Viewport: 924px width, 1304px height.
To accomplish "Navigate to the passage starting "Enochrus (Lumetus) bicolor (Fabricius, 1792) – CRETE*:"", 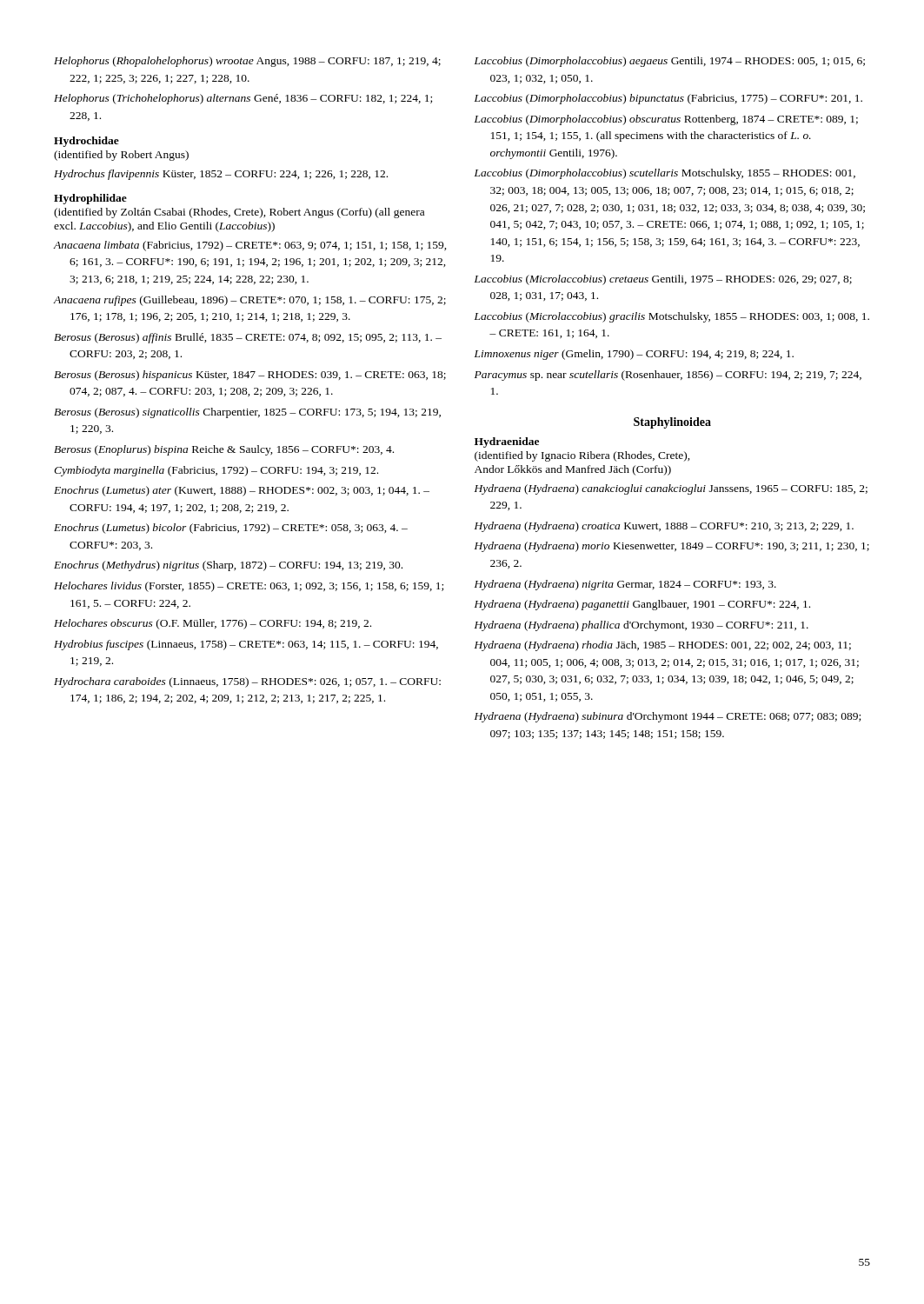I will tap(231, 536).
